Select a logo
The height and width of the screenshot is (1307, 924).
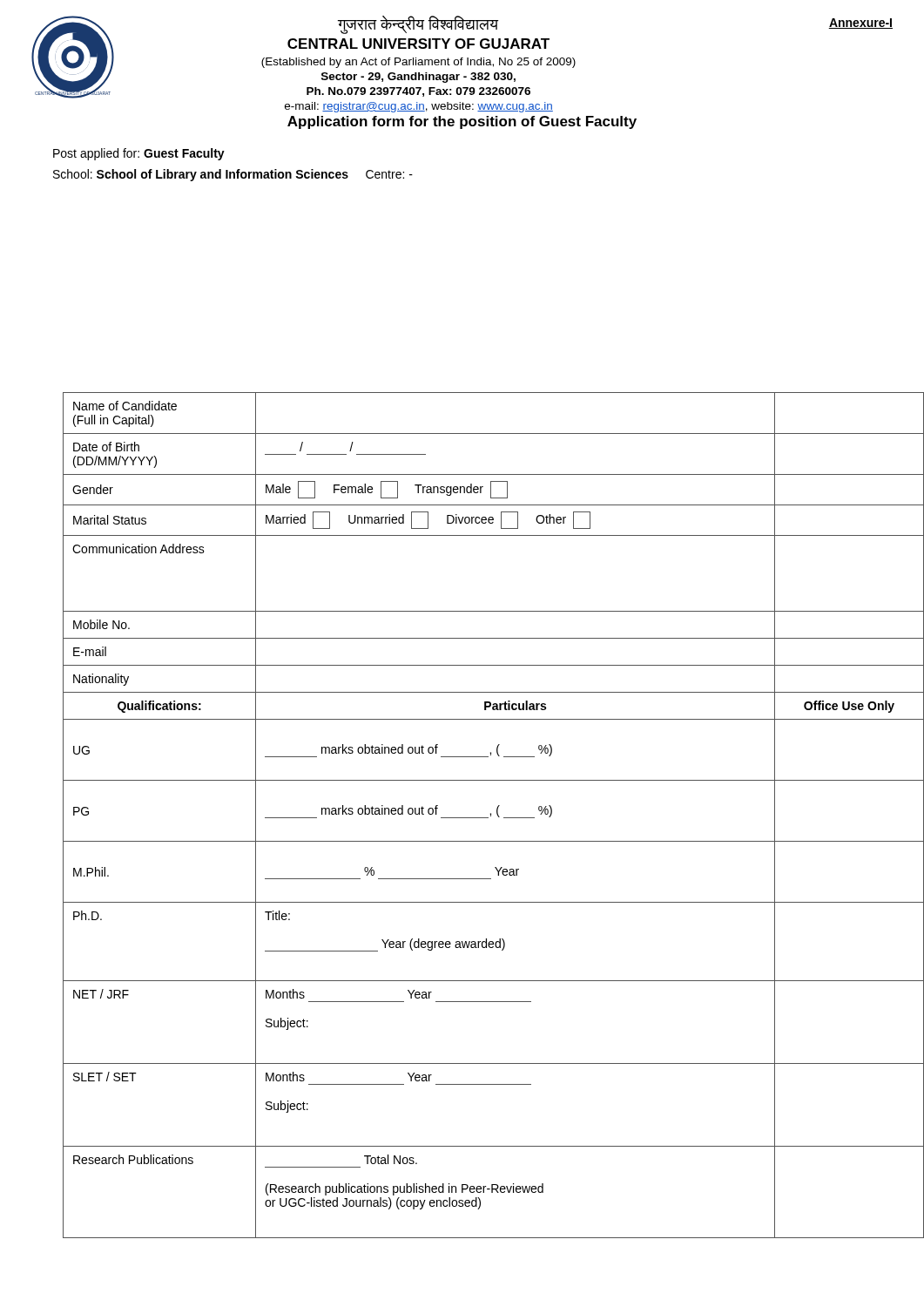[73, 57]
